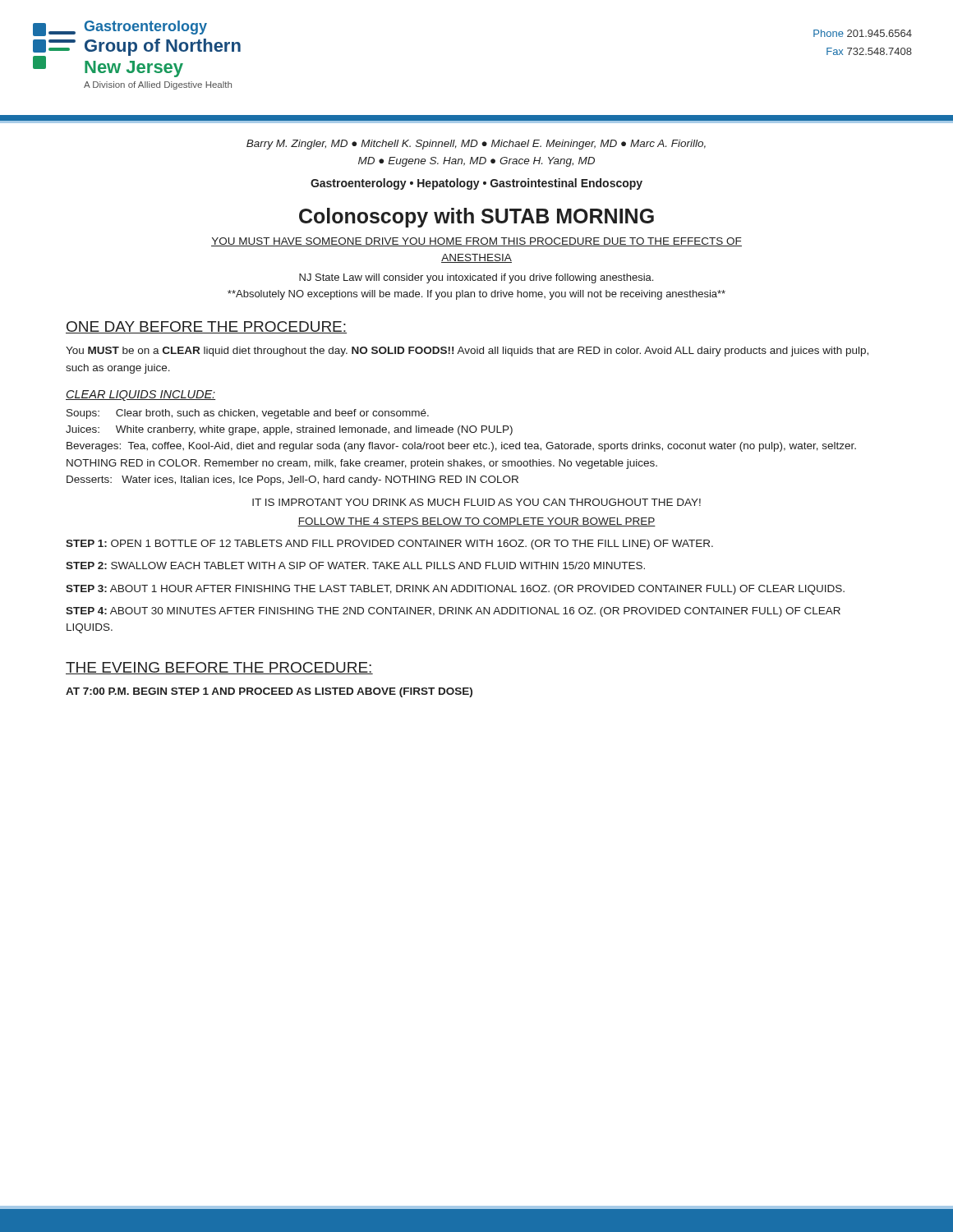Find the block on this page that starts "STEP 2: SWALLOW EACH TABLET WITH A SIP"
This screenshot has height=1232, width=953.
tap(356, 566)
